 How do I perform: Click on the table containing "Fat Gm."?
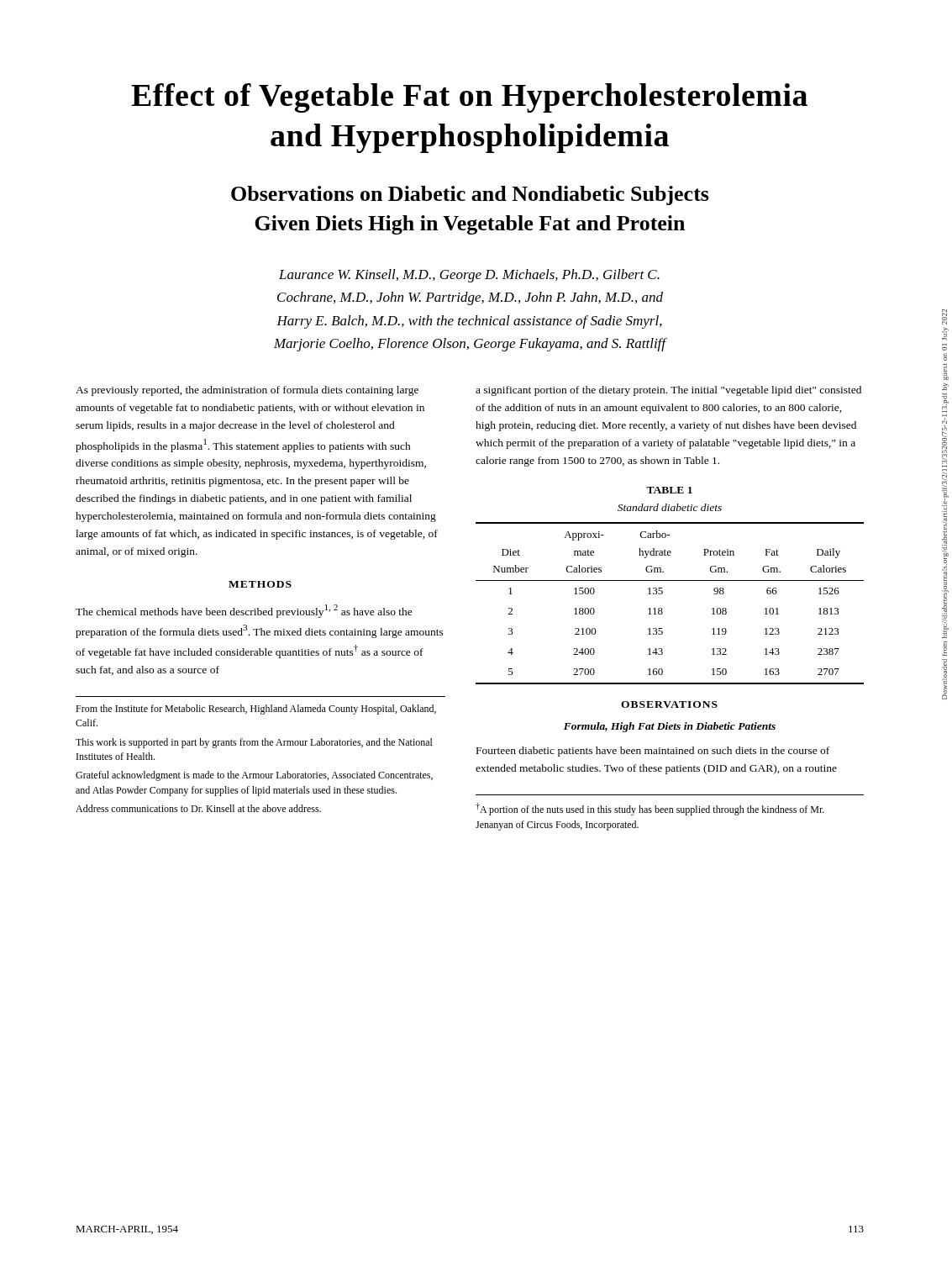(x=670, y=583)
